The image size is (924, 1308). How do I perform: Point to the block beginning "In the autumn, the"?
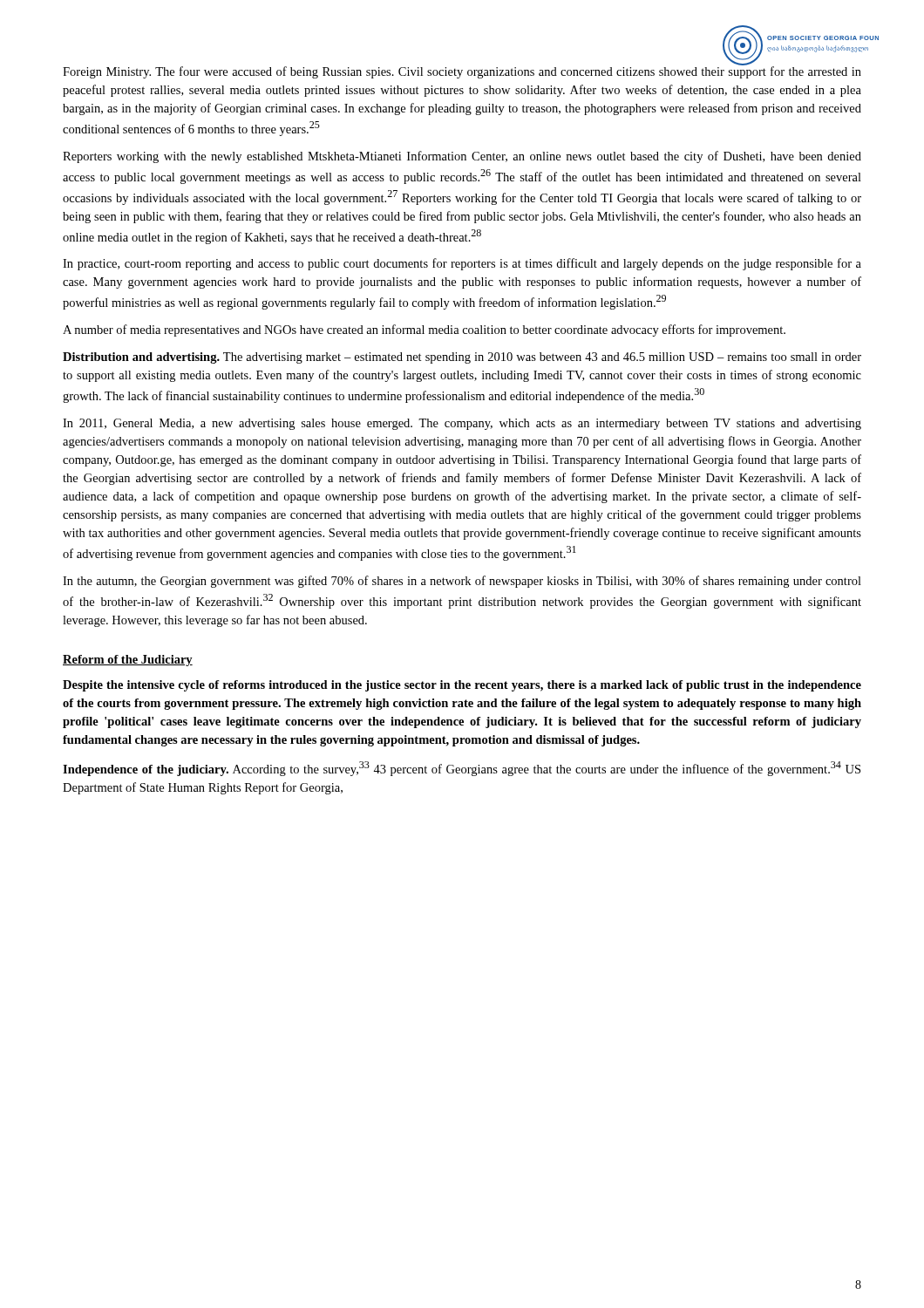[462, 601]
